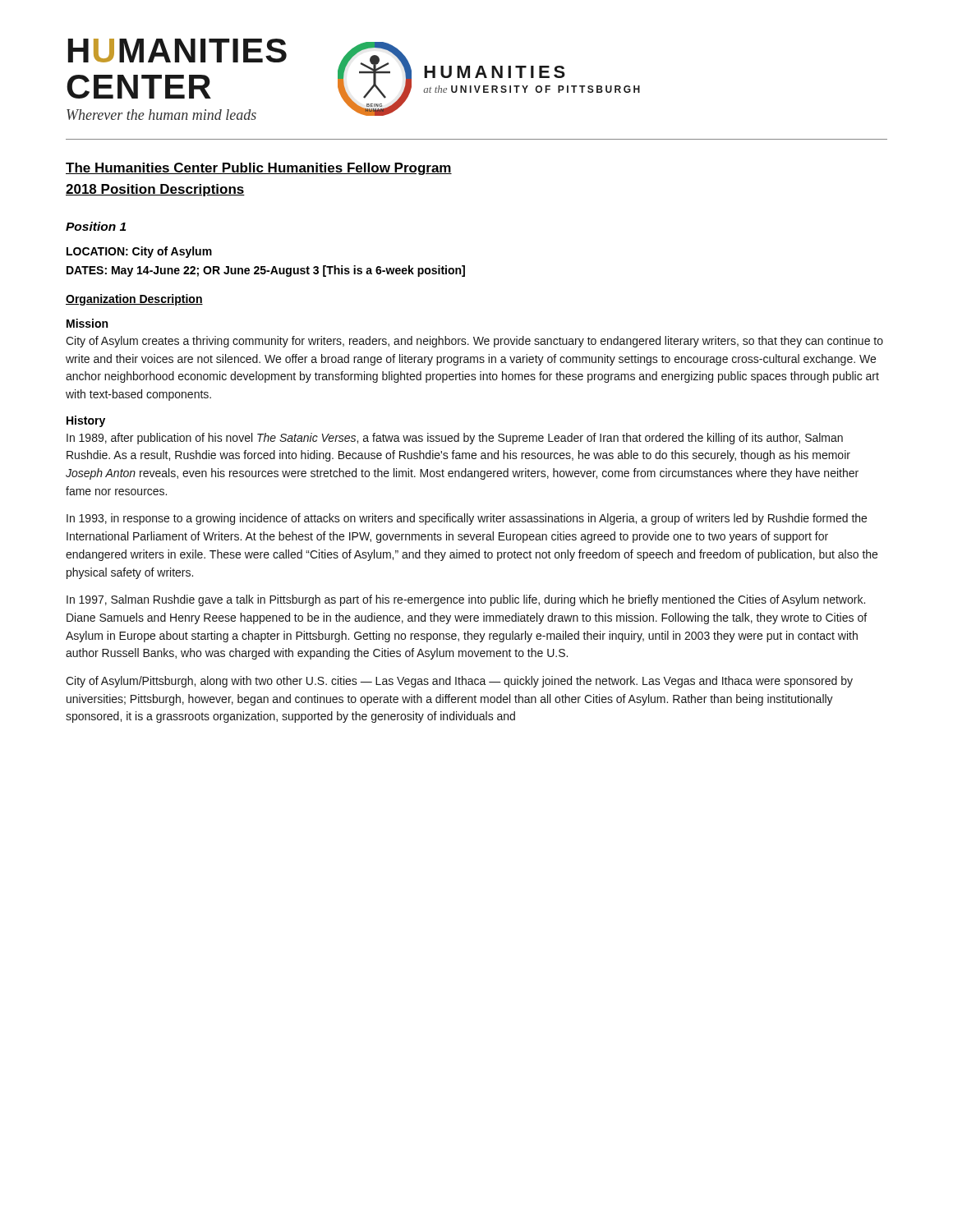Viewport: 953px width, 1232px height.
Task: Where is the passage that starts "In 1989, after publication of his novel The"?
Action: point(462,464)
